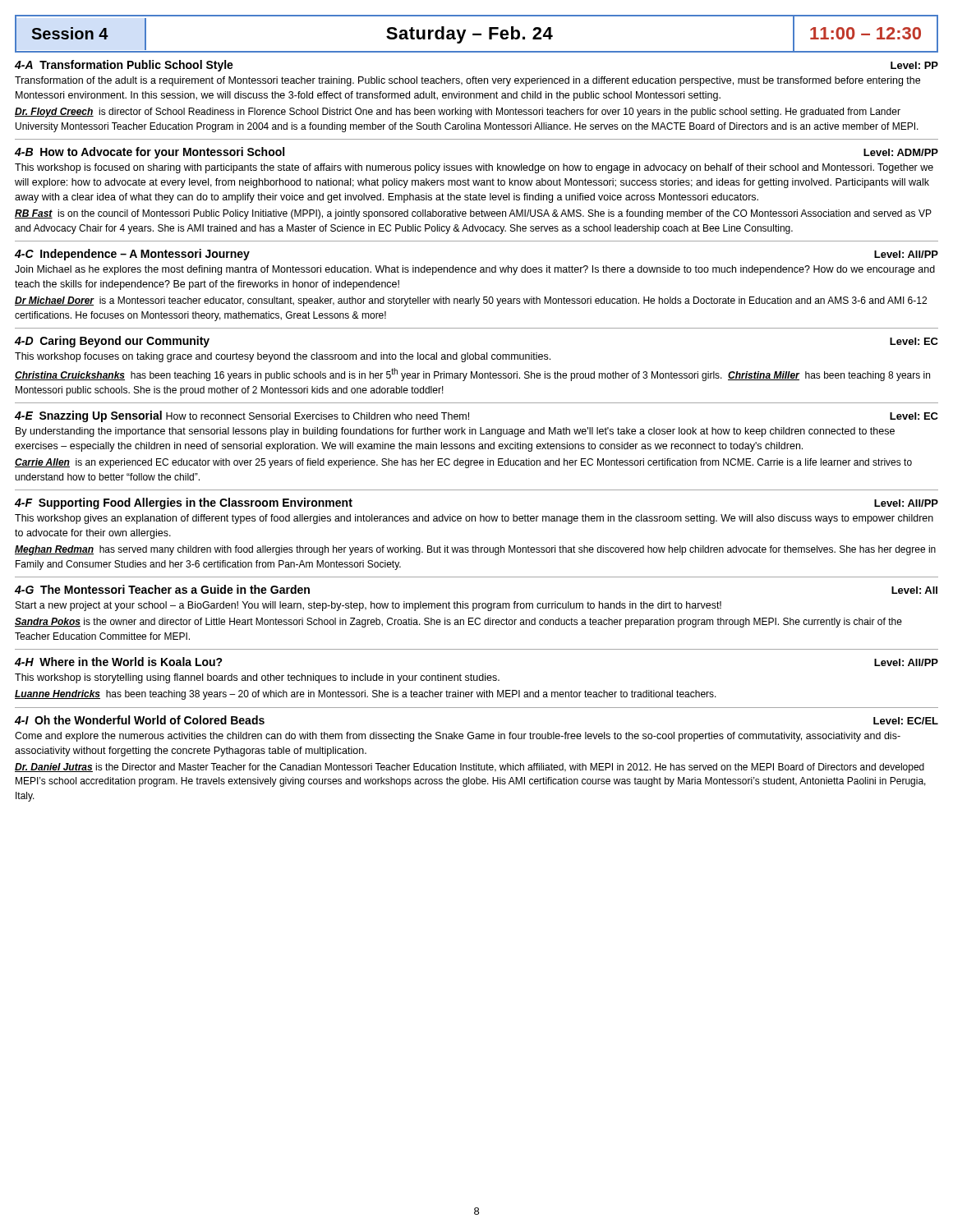Click the section header that begins "4-D Caring Beyond our Community Level: EC This"
This screenshot has width=953, height=1232.
click(x=476, y=366)
